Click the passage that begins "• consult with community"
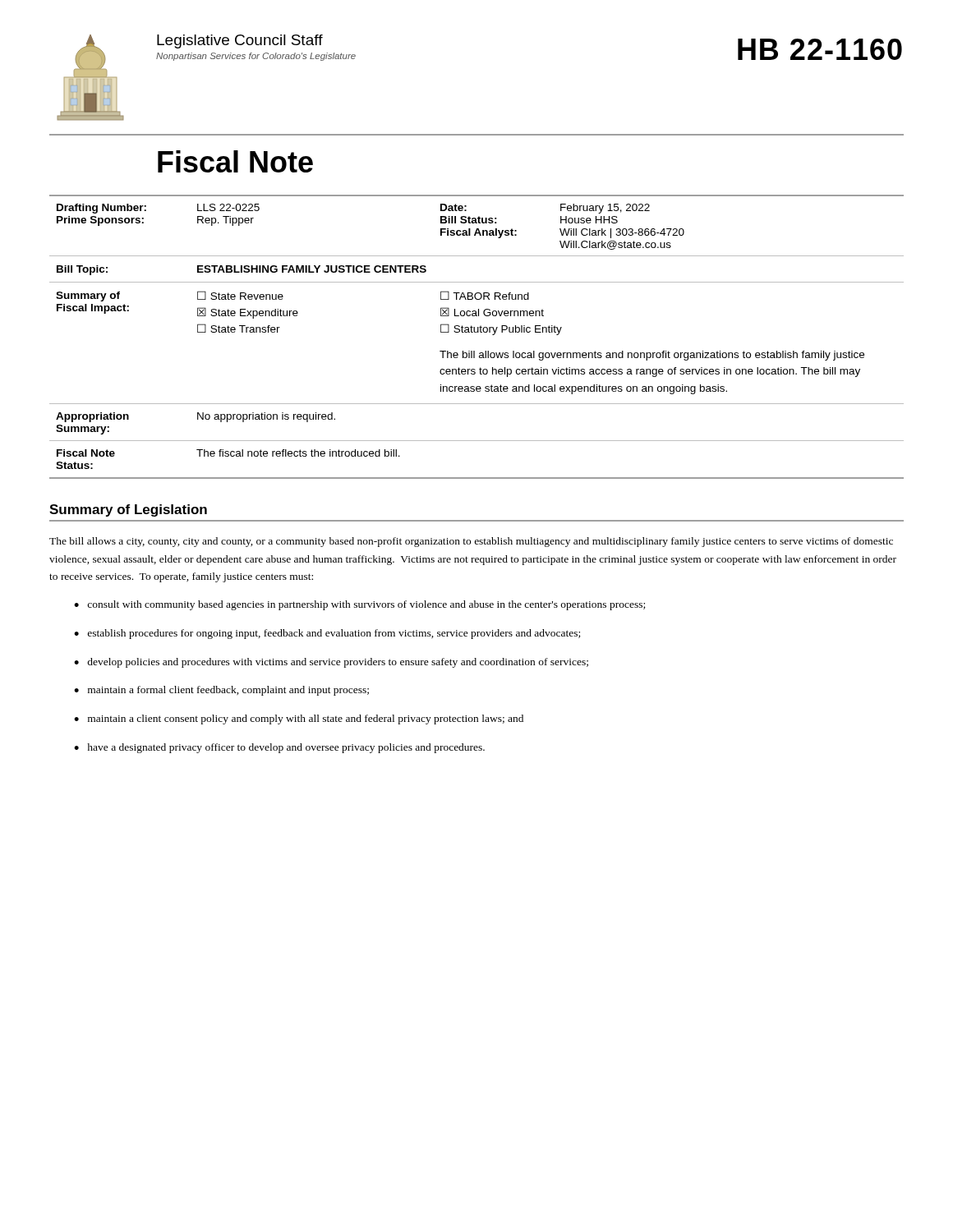The image size is (953, 1232). coord(476,607)
